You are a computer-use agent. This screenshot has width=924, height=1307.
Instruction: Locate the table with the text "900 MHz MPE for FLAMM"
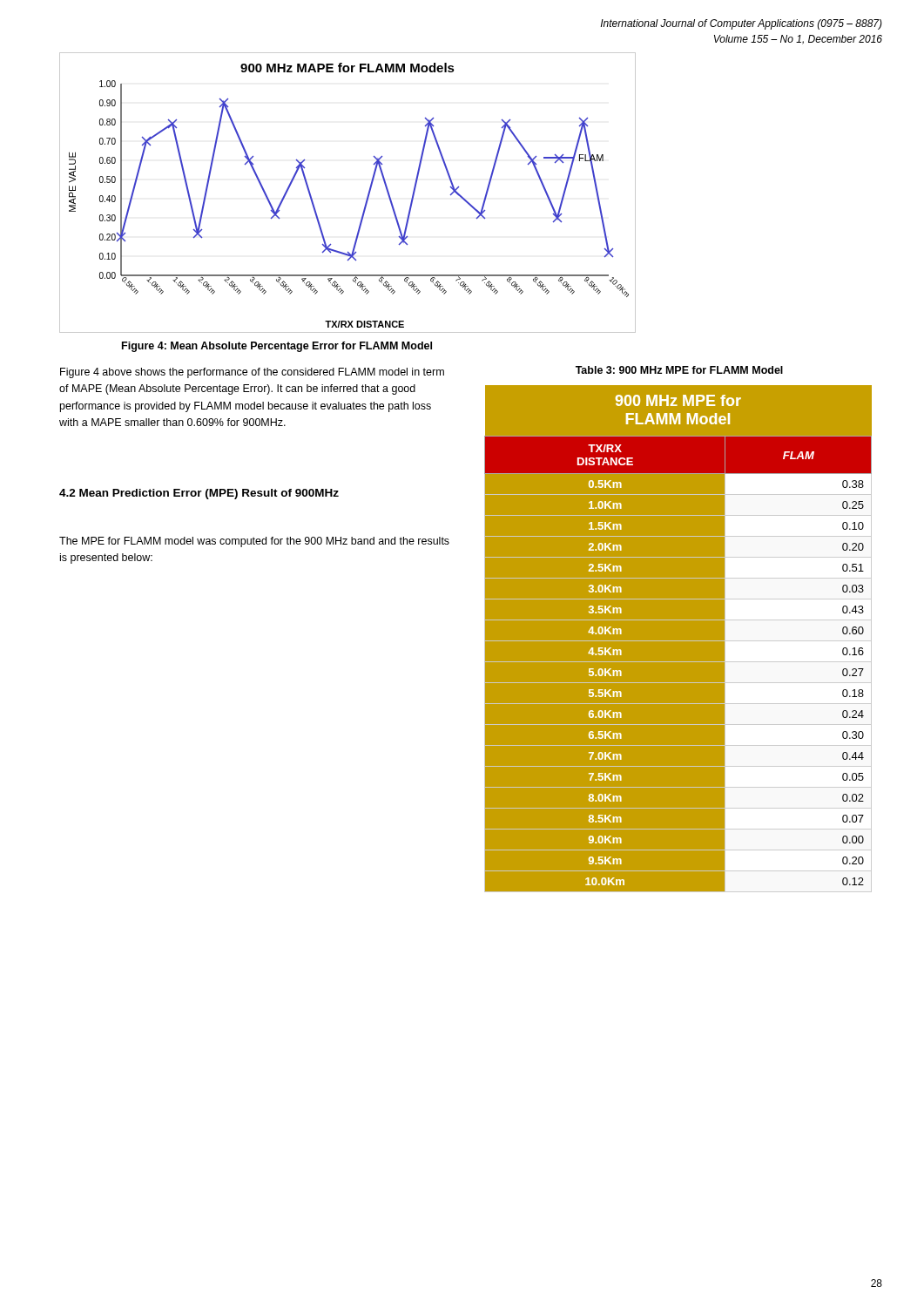[x=678, y=639]
